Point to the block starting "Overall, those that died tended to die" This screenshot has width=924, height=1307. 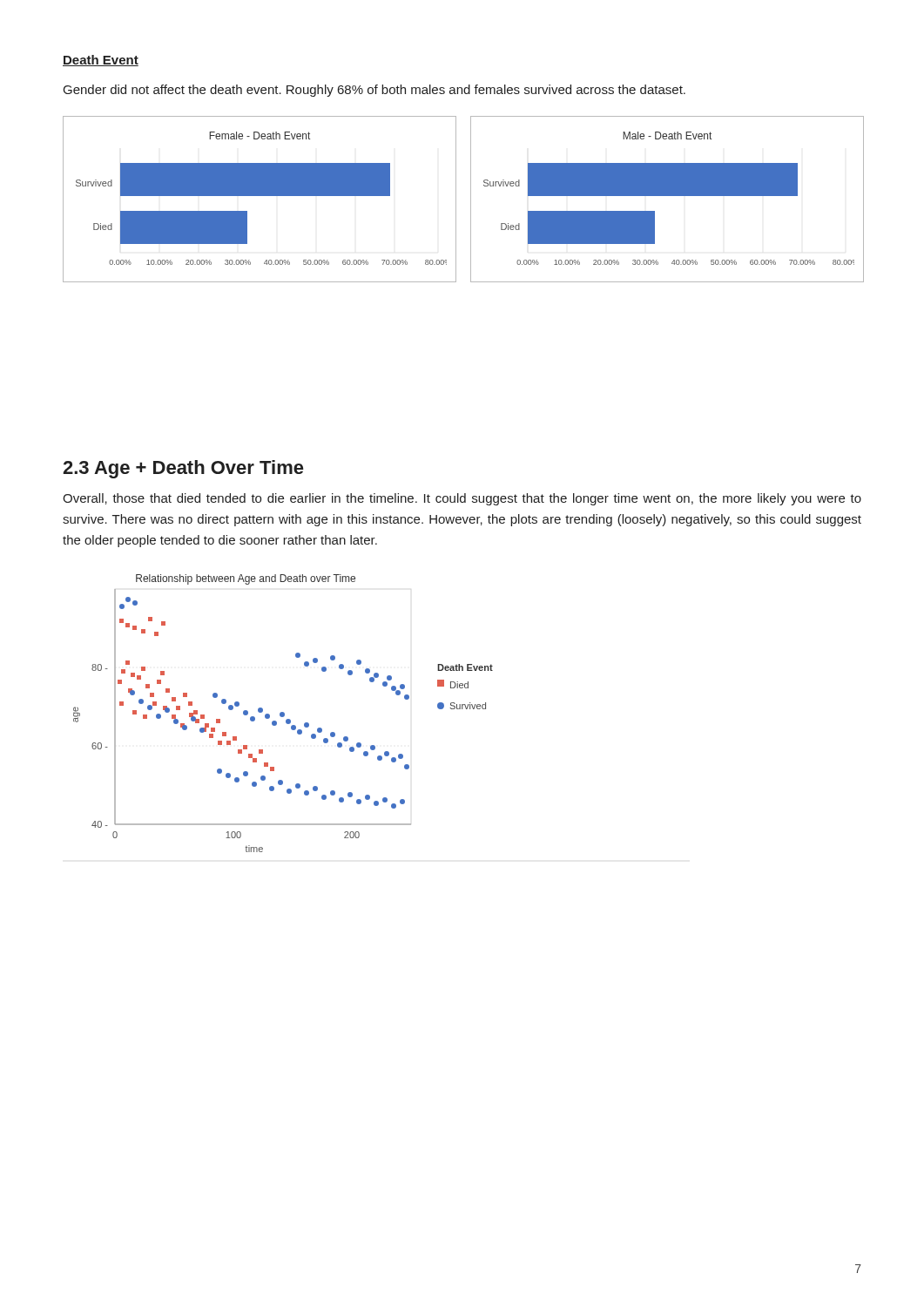pos(462,519)
